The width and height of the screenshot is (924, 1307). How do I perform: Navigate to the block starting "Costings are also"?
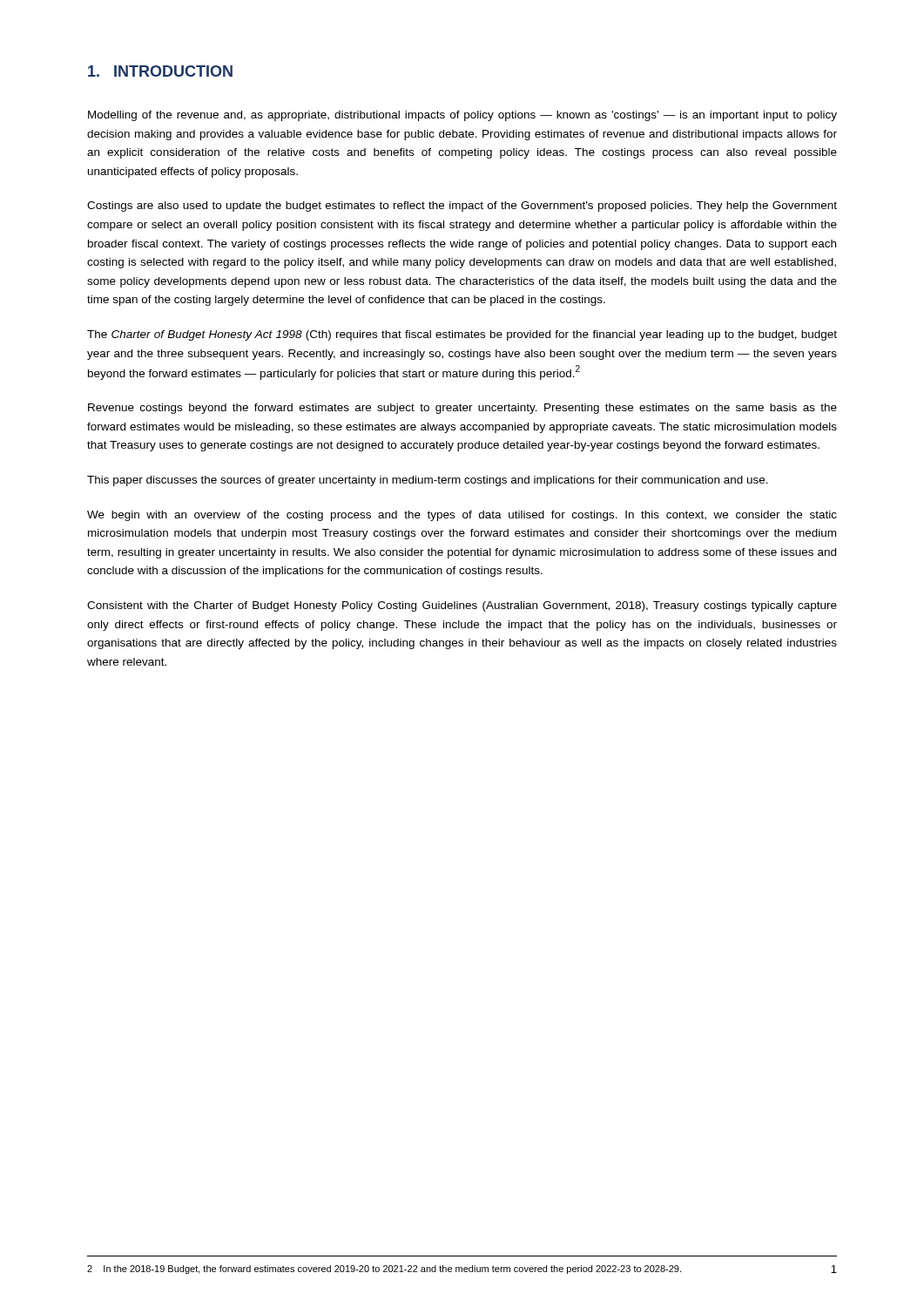[x=462, y=253]
